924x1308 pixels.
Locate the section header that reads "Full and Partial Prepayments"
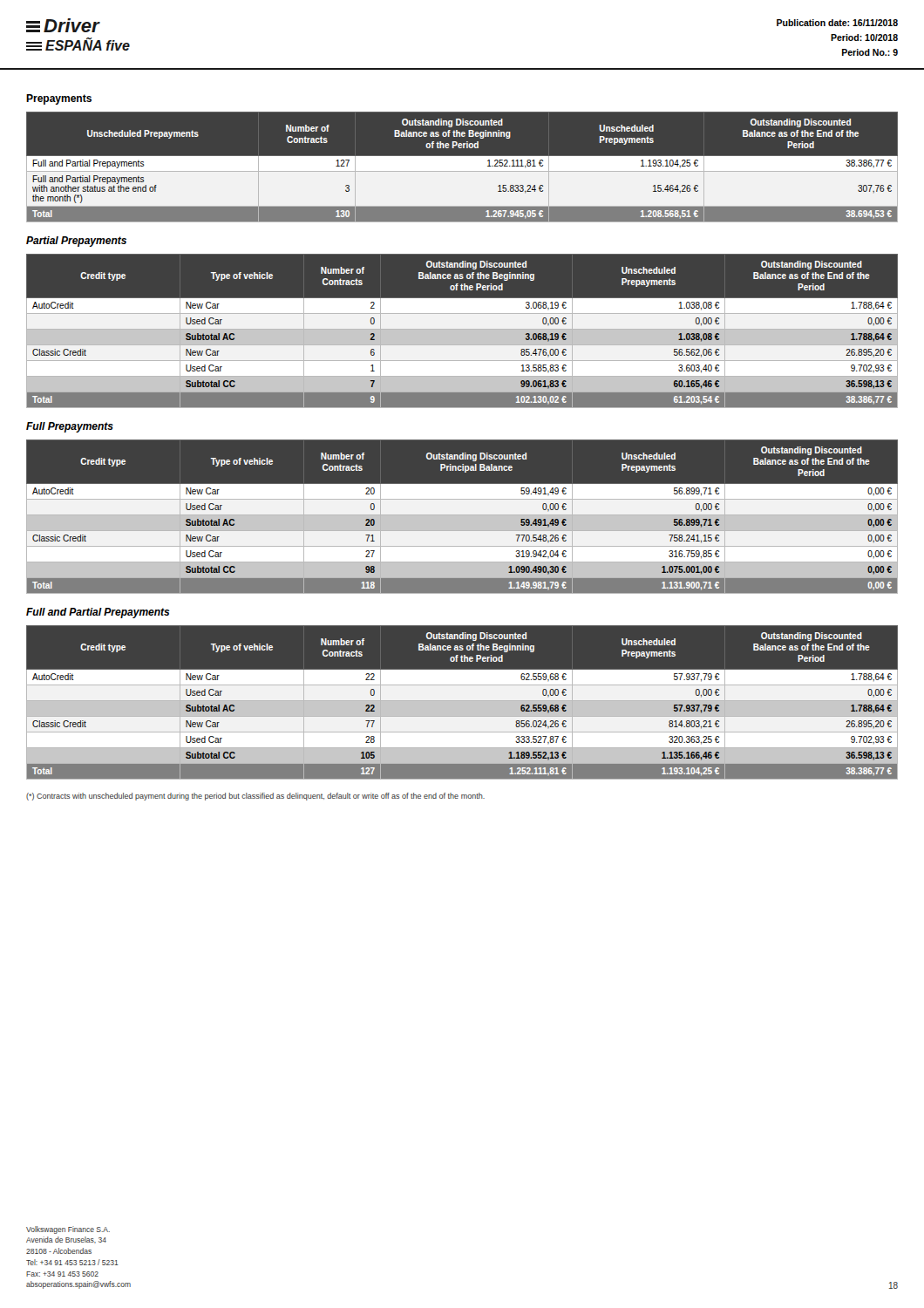pyautogui.click(x=98, y=612)
